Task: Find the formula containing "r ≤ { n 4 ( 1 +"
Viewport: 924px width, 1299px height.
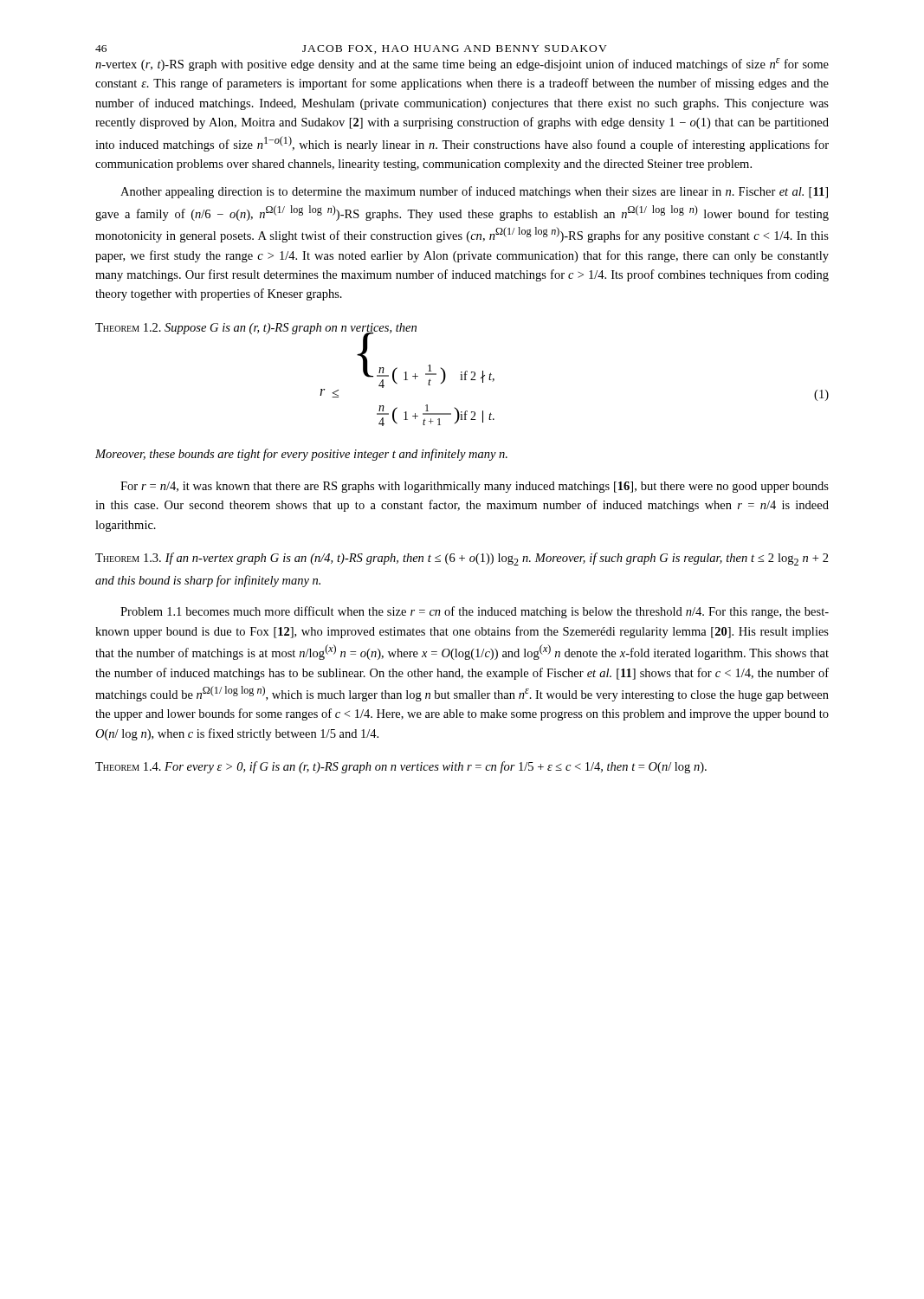Action: [431, 375]
